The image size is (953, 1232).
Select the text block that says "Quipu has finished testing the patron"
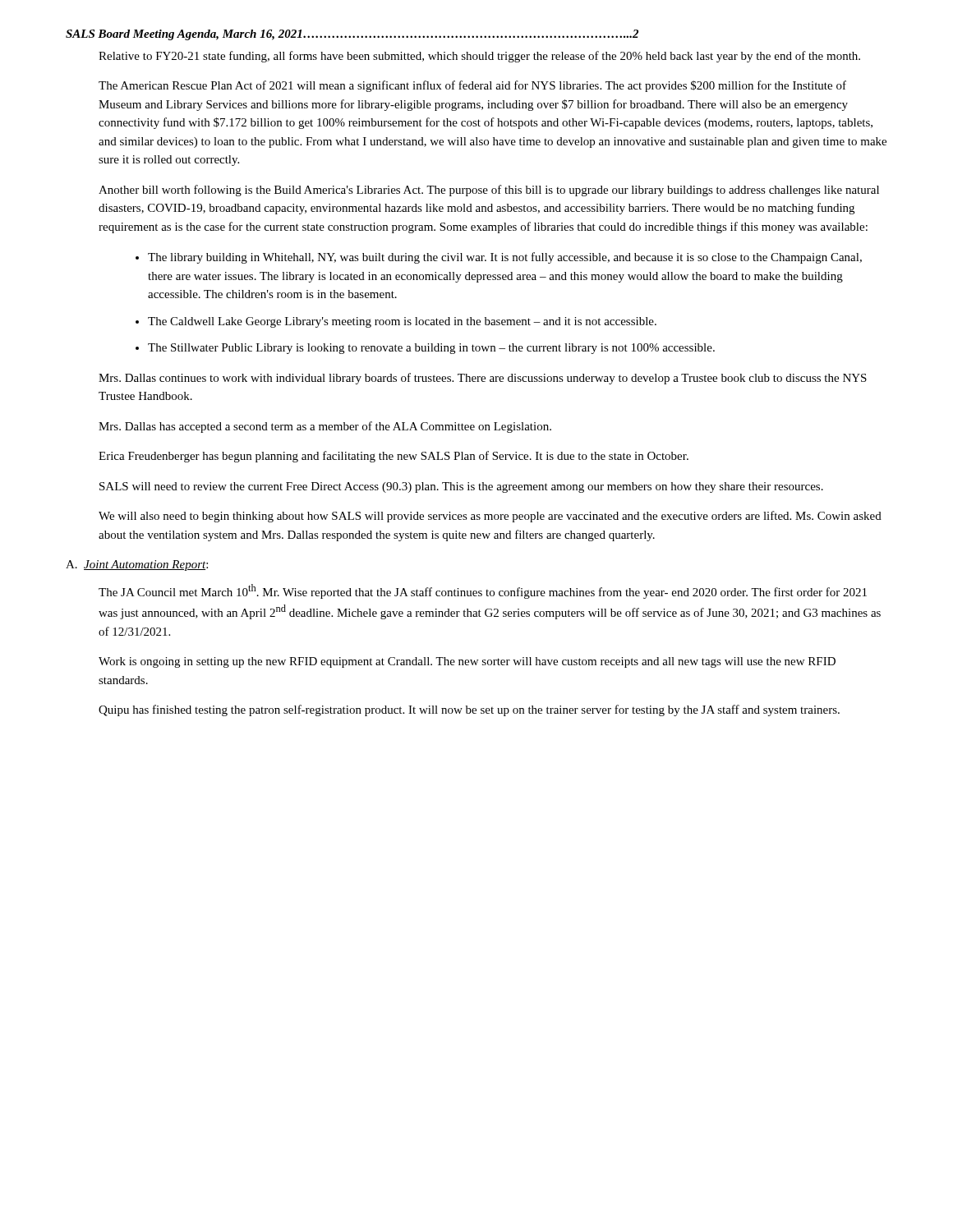469,710
